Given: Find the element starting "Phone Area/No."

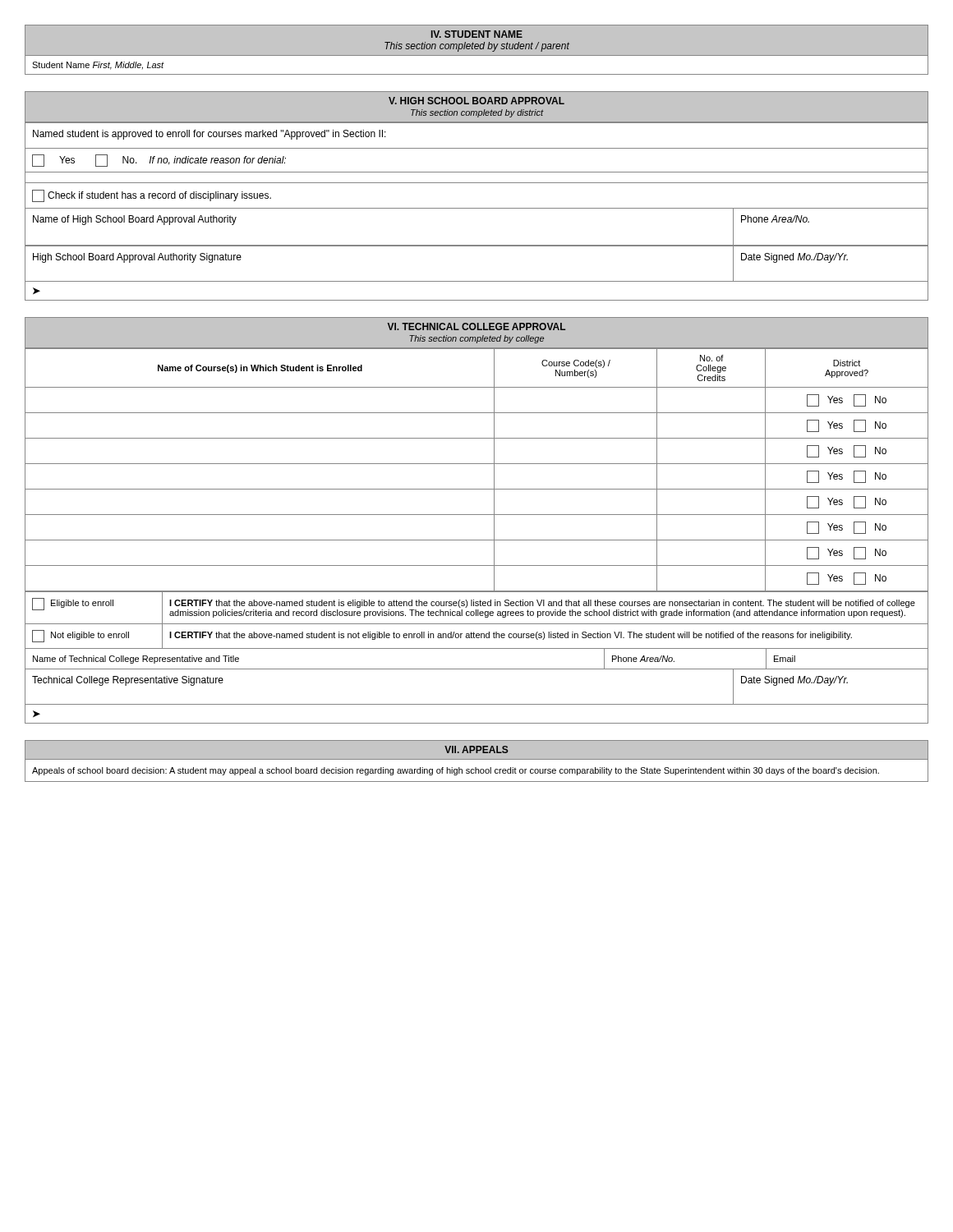Looking at the screenshot, I should 775,219.
